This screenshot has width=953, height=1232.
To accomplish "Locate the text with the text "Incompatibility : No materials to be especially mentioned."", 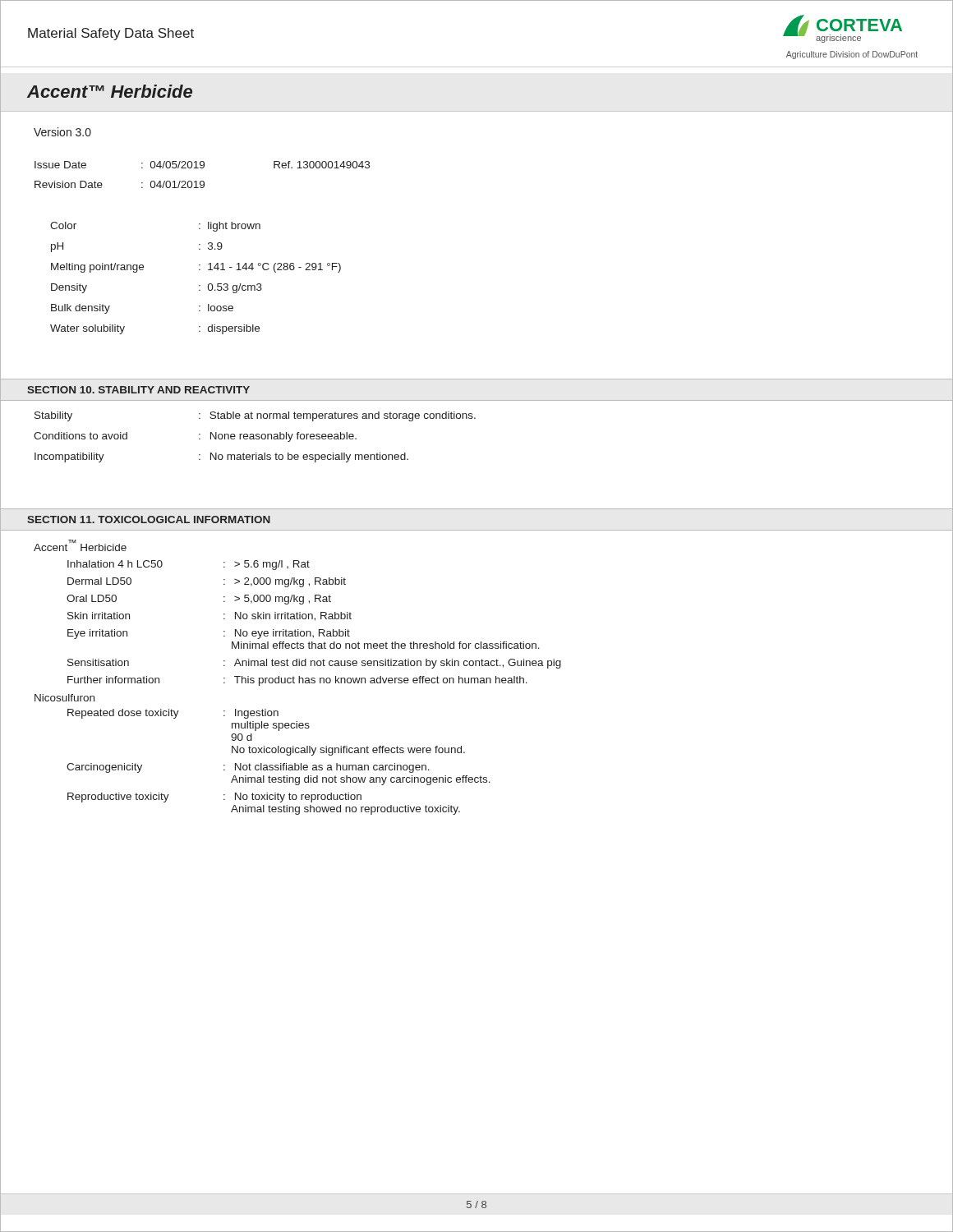I will coord(221,456).
